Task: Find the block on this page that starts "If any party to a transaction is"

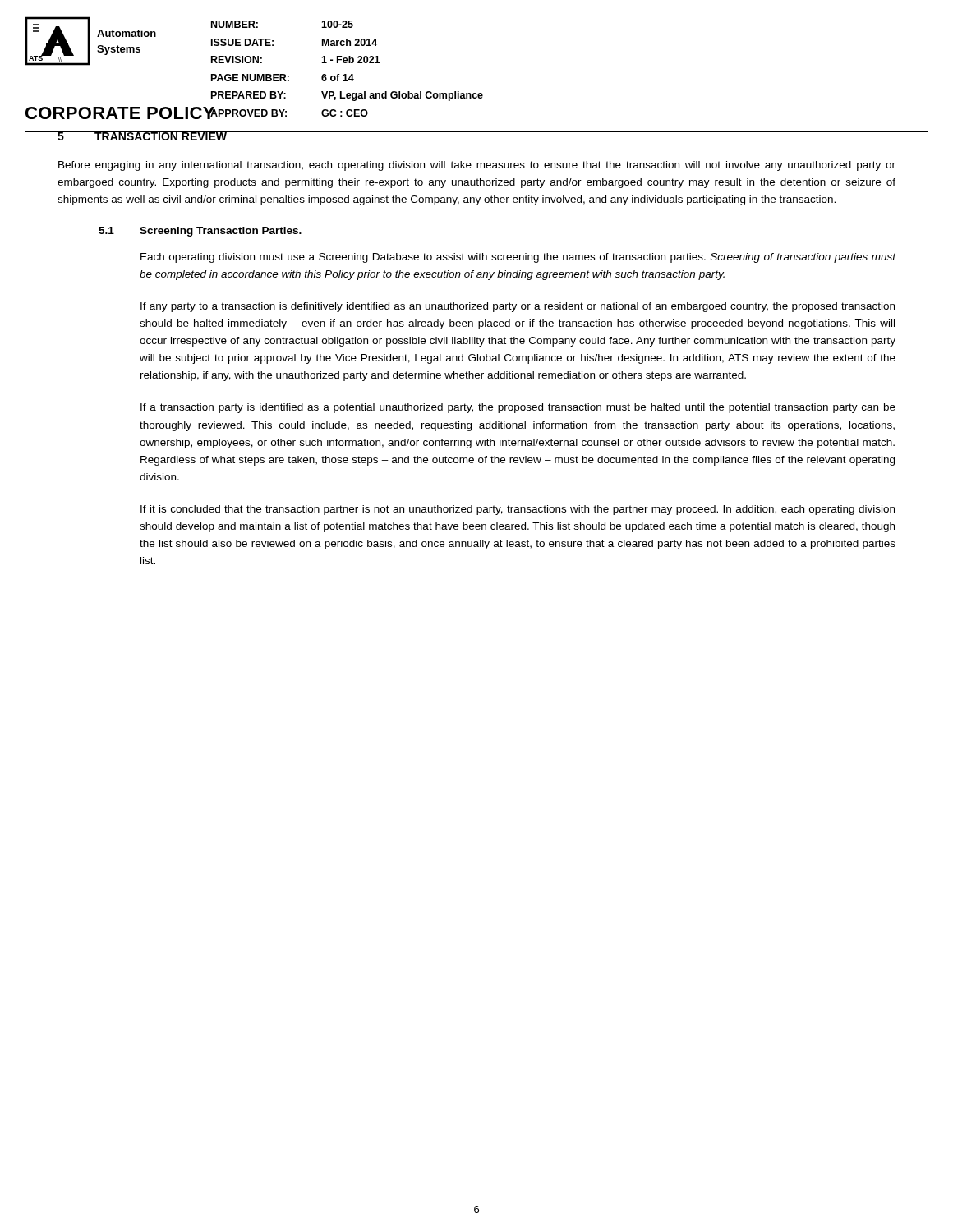Action: point(518,341)
